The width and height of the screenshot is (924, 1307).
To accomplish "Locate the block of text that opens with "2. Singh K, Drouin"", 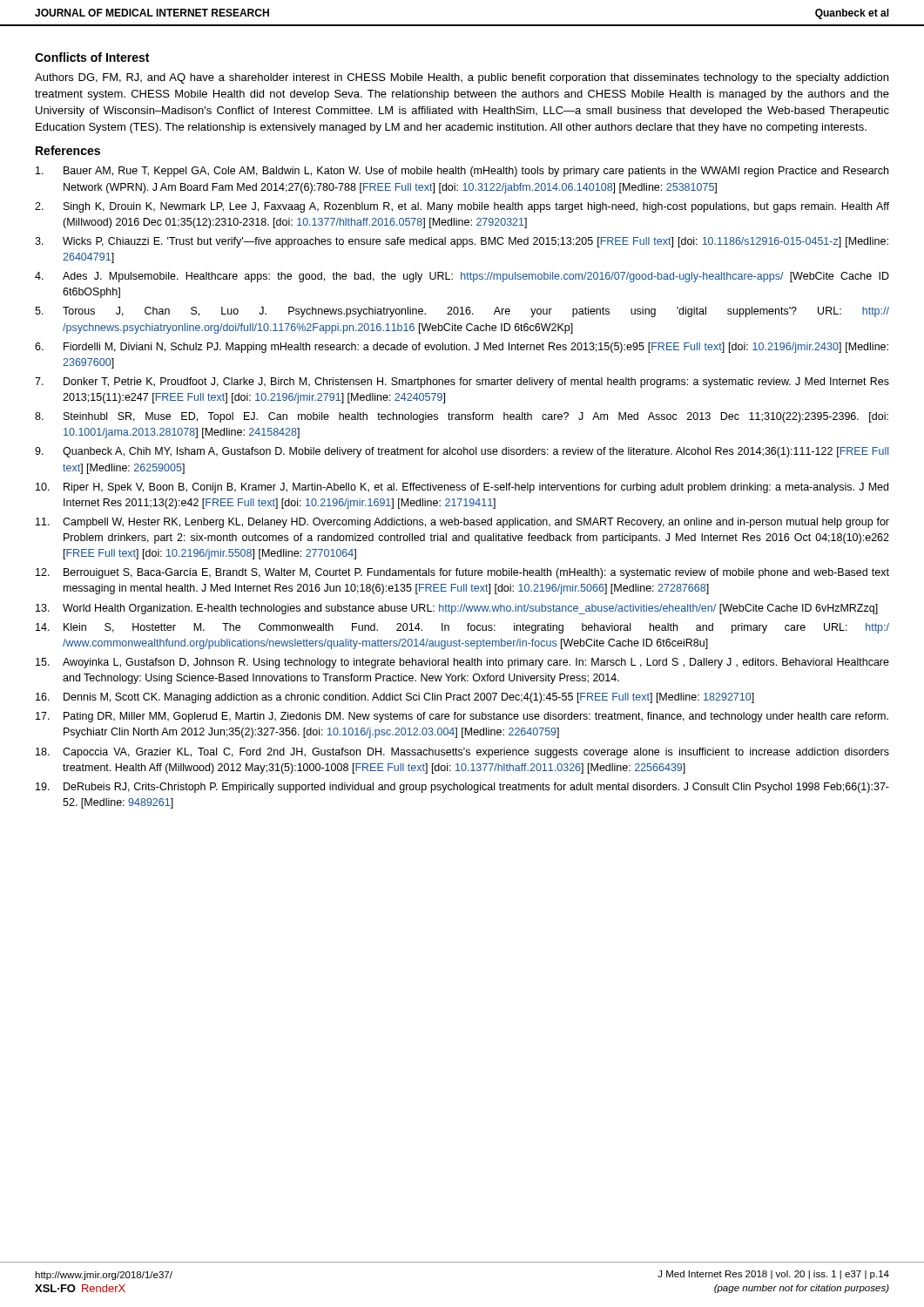I will click(462, 214).
